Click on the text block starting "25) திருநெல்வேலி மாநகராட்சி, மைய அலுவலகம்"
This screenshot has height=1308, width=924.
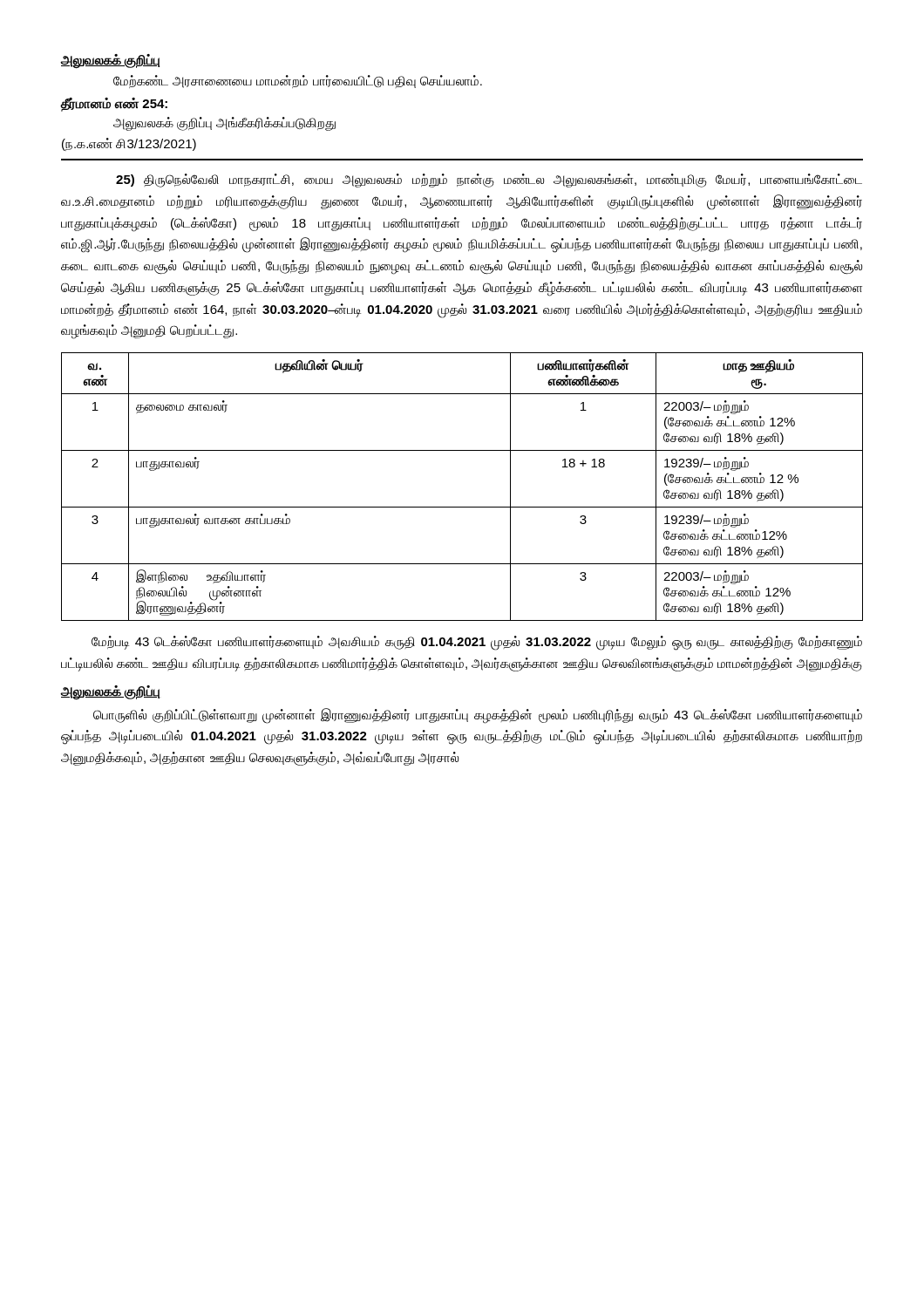[x=462, y=255]
